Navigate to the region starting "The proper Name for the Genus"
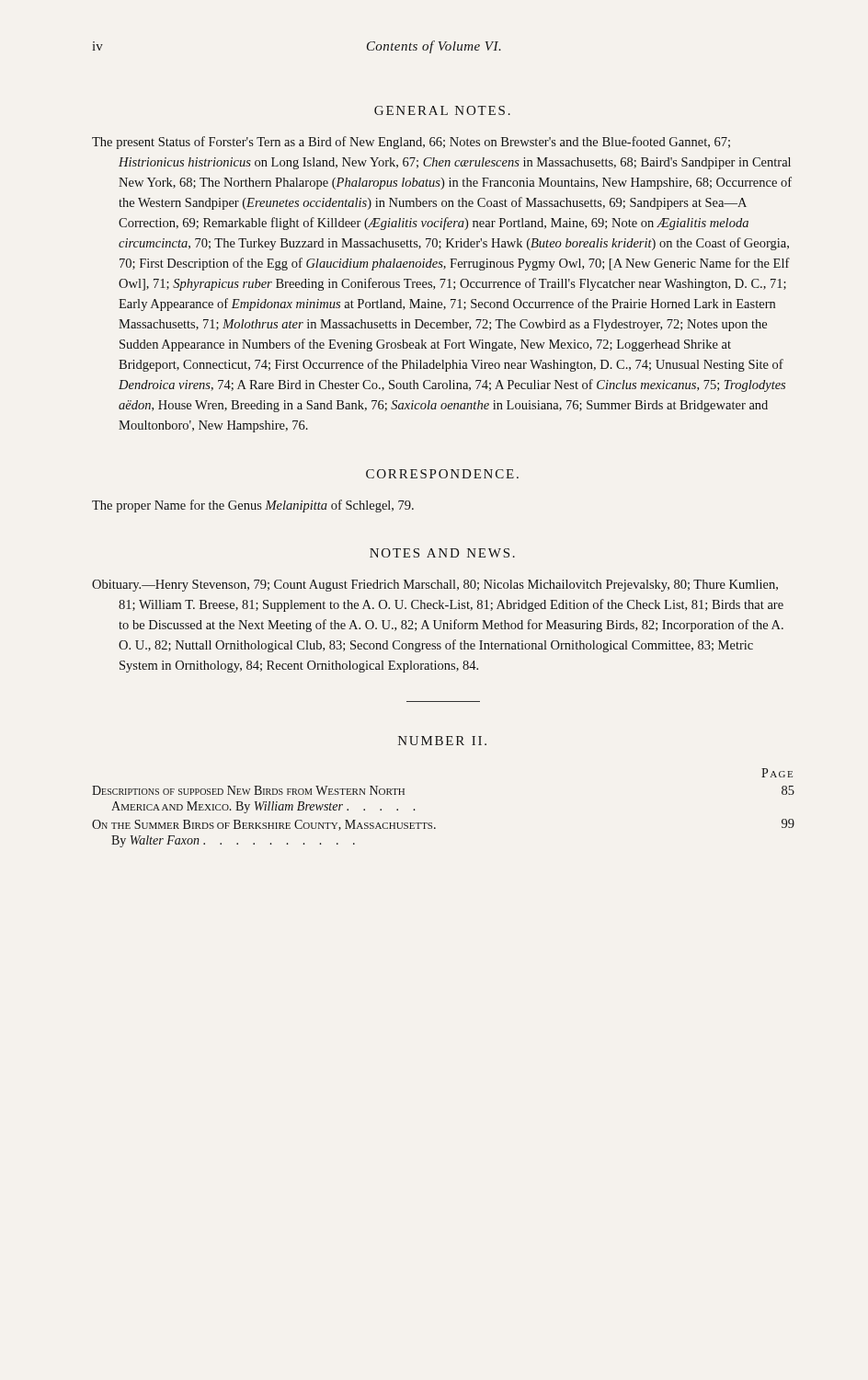868x1380 pixels. [x=253, y=505]
